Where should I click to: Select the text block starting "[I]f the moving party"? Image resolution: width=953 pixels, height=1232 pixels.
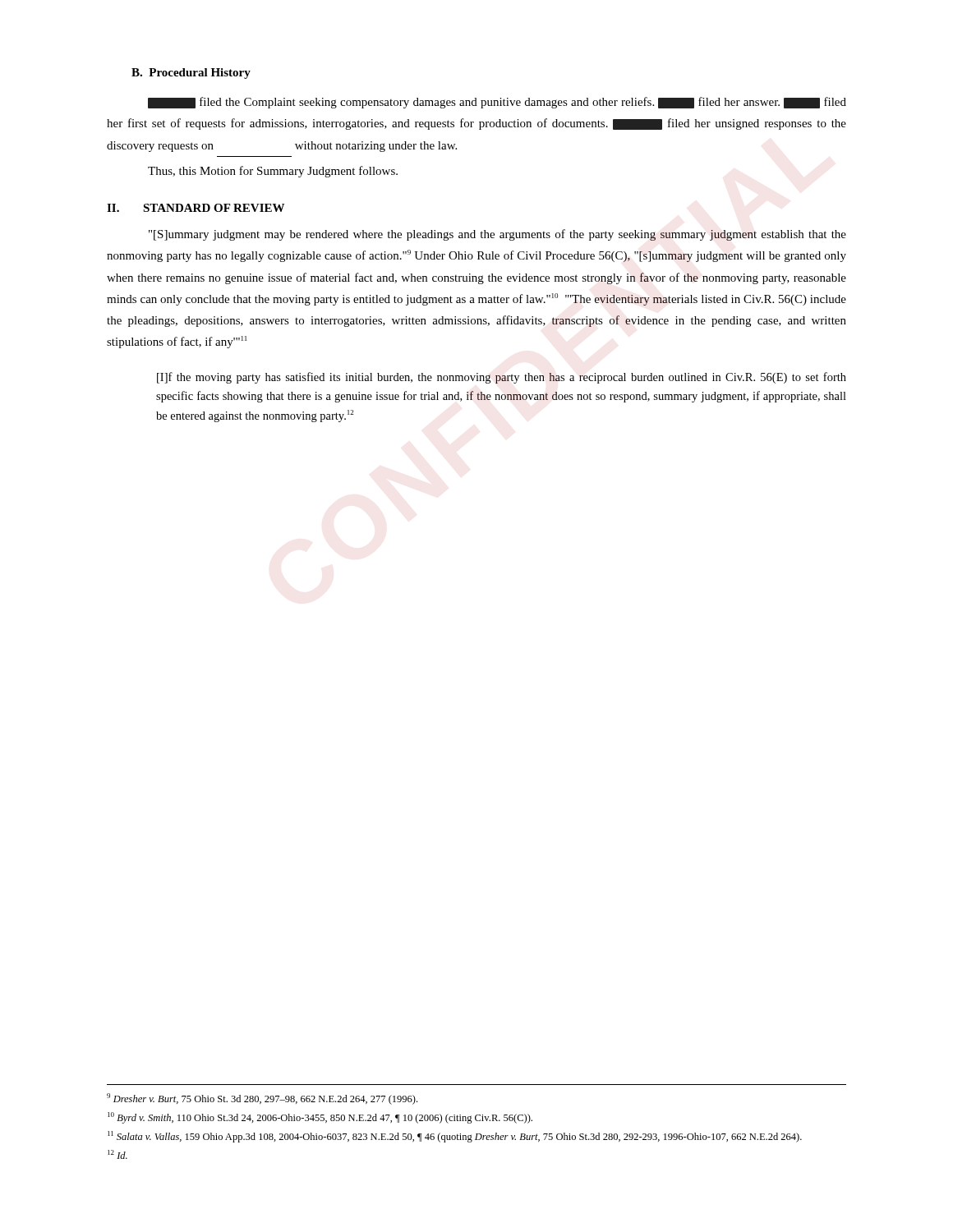(501, 396)
